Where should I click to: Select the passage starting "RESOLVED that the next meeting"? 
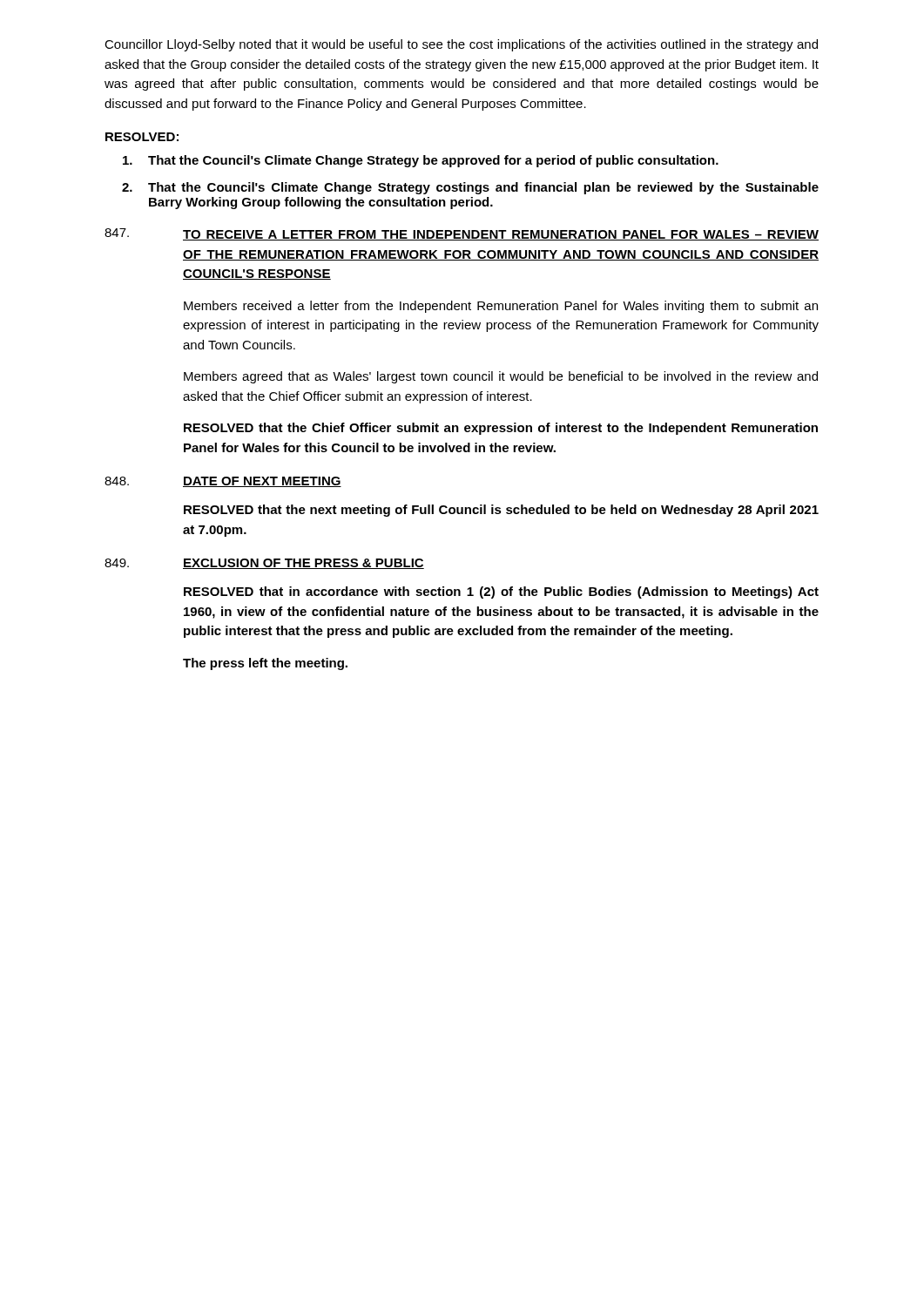pyautogui.click(x=501, y=519)
